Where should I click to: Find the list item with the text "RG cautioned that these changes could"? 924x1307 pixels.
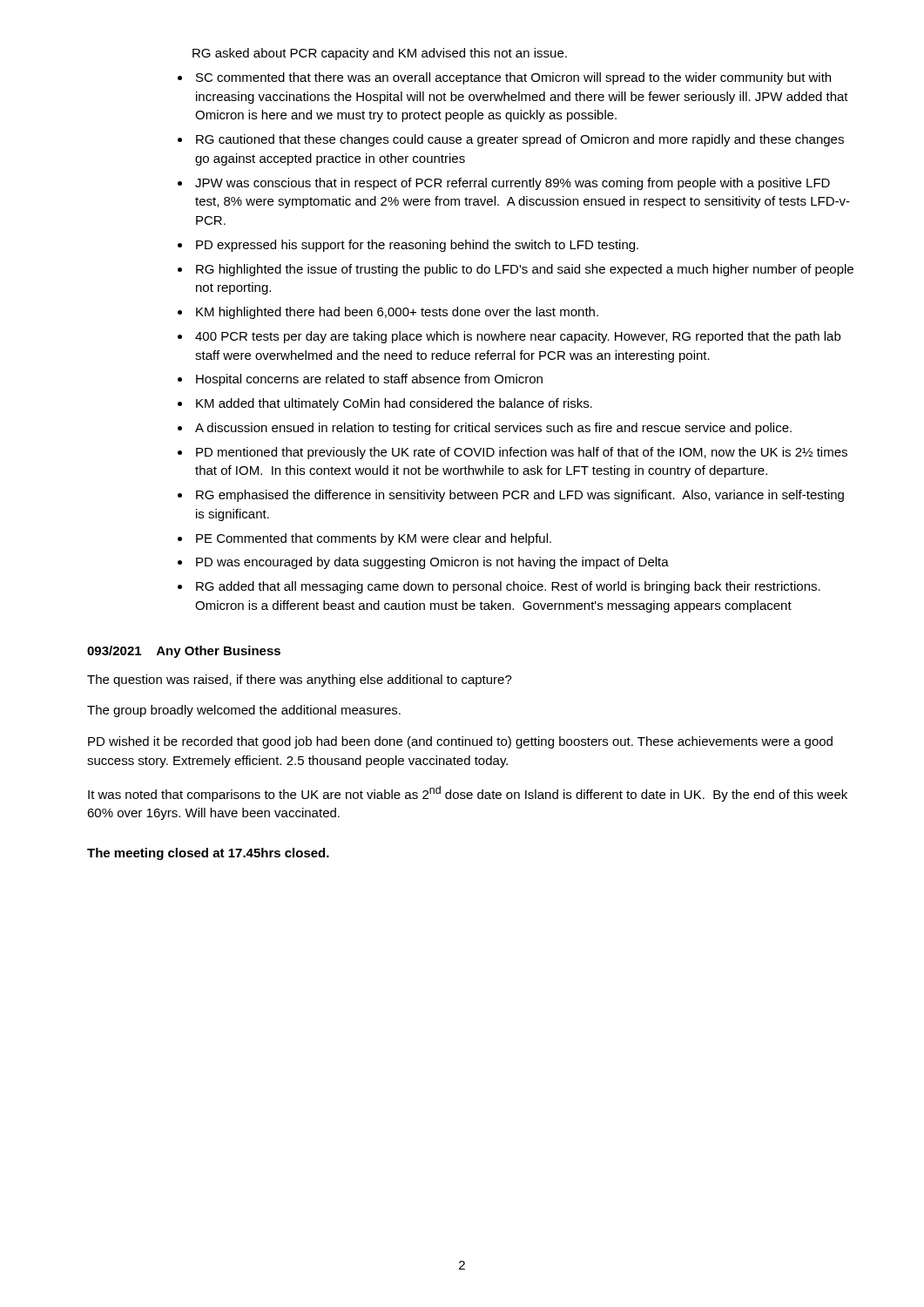pos(523,149)
